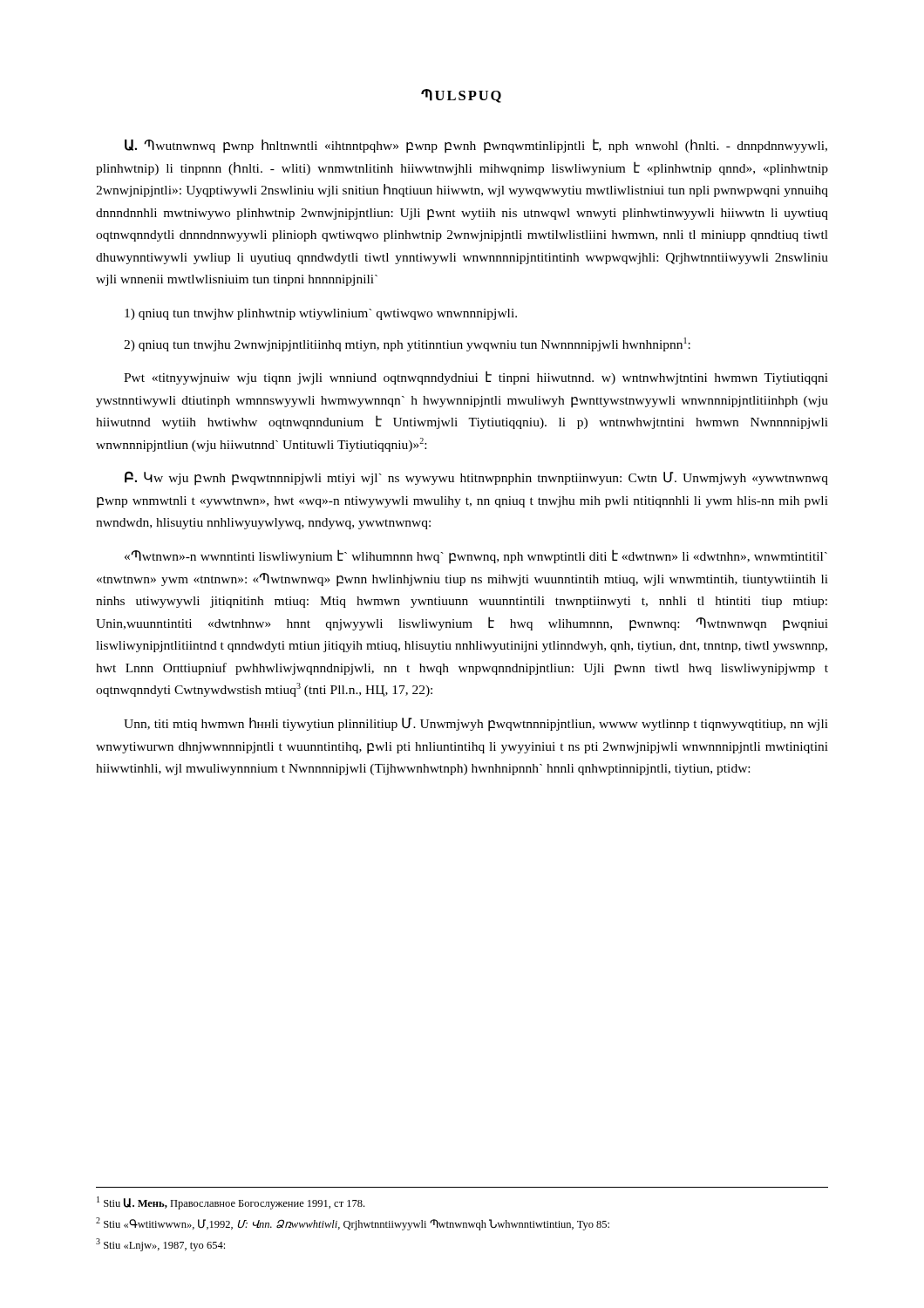
Task: Click on the passage starting "Բ. Կw wju"
Action: 462,500
